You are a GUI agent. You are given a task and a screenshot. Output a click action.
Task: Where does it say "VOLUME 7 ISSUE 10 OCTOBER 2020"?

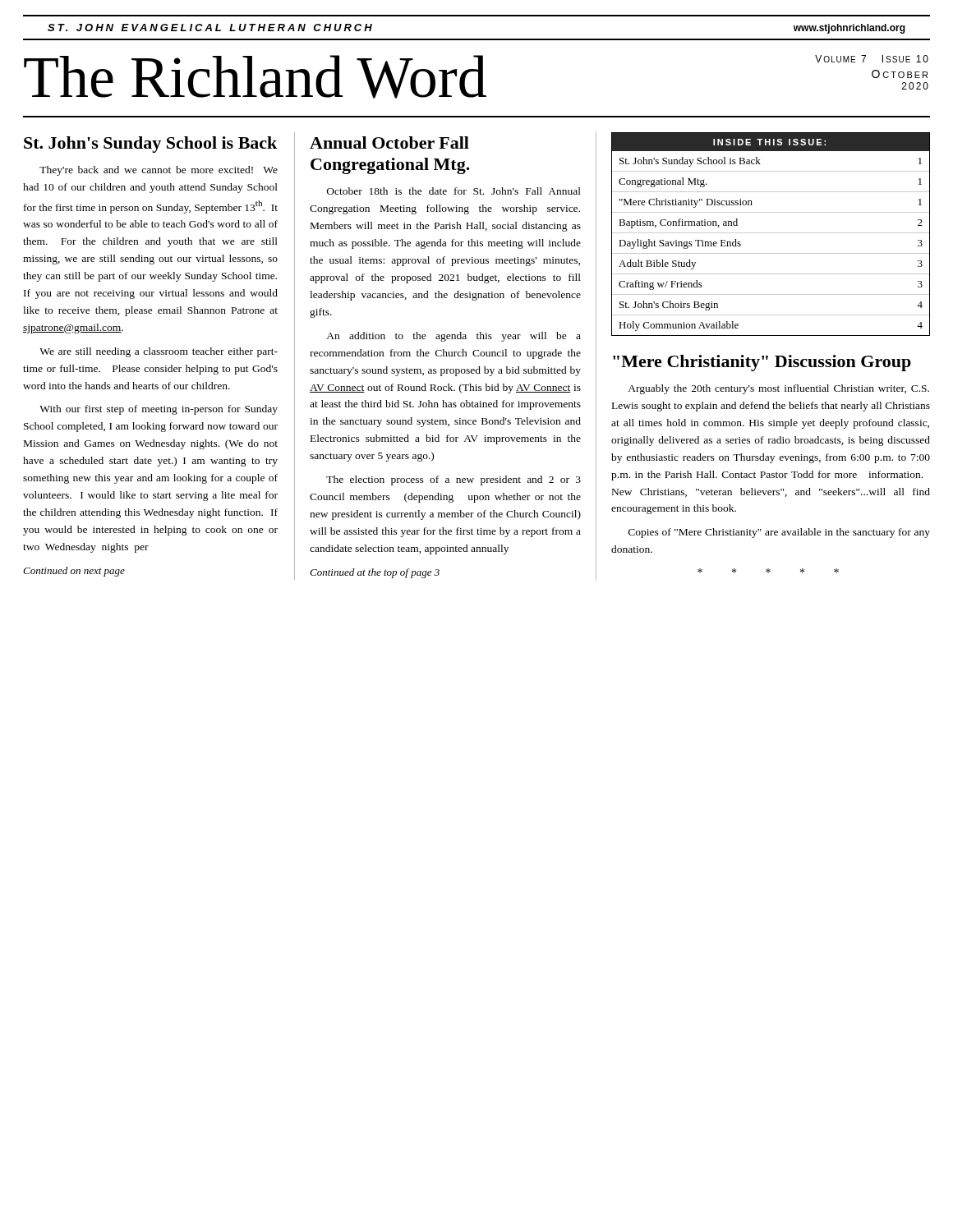point(868,73)
